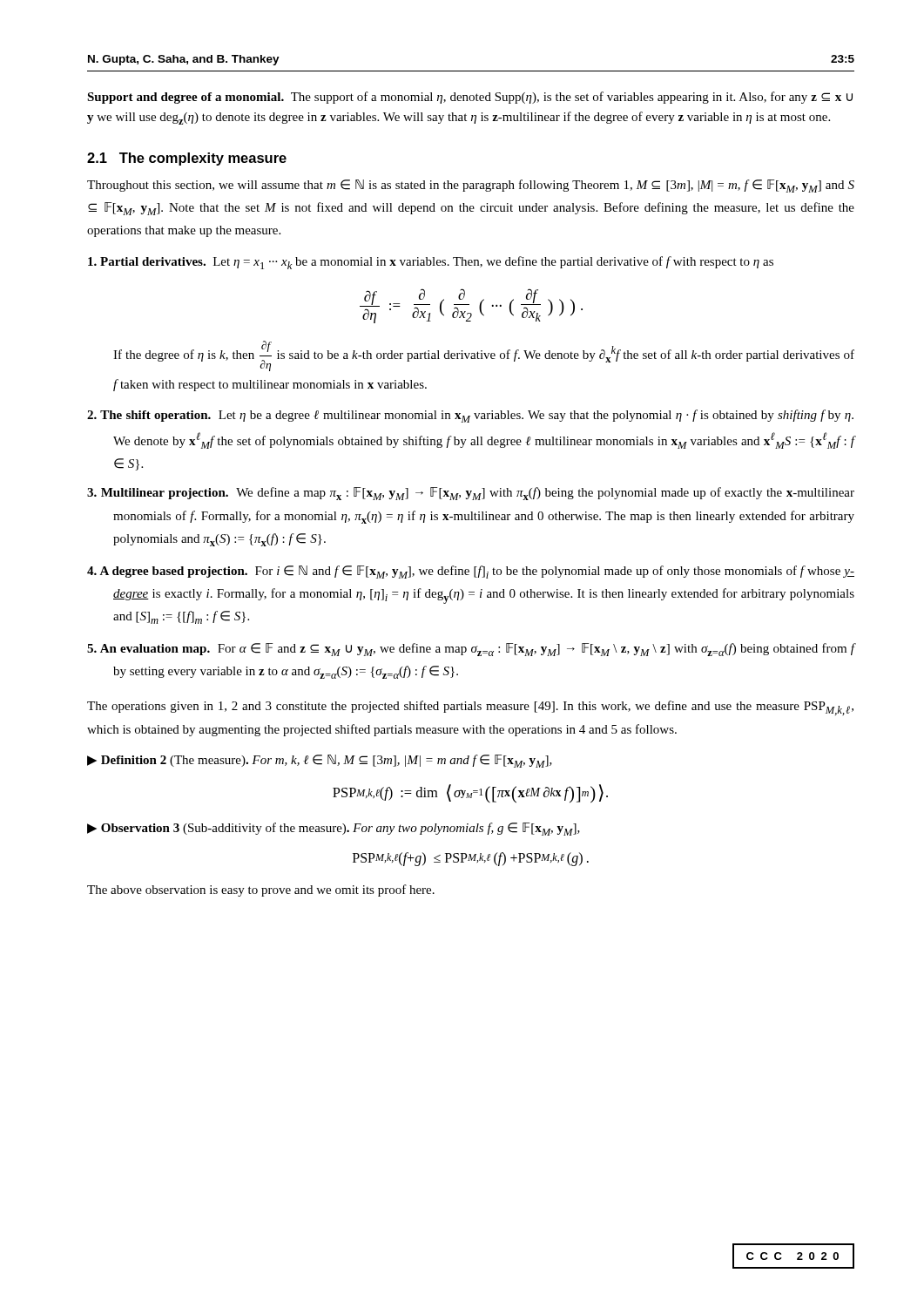Point to the block beginning "Throughout this section, we will assume that"
The width and height of the screenshot is (924, 1307).
[471, 207]
